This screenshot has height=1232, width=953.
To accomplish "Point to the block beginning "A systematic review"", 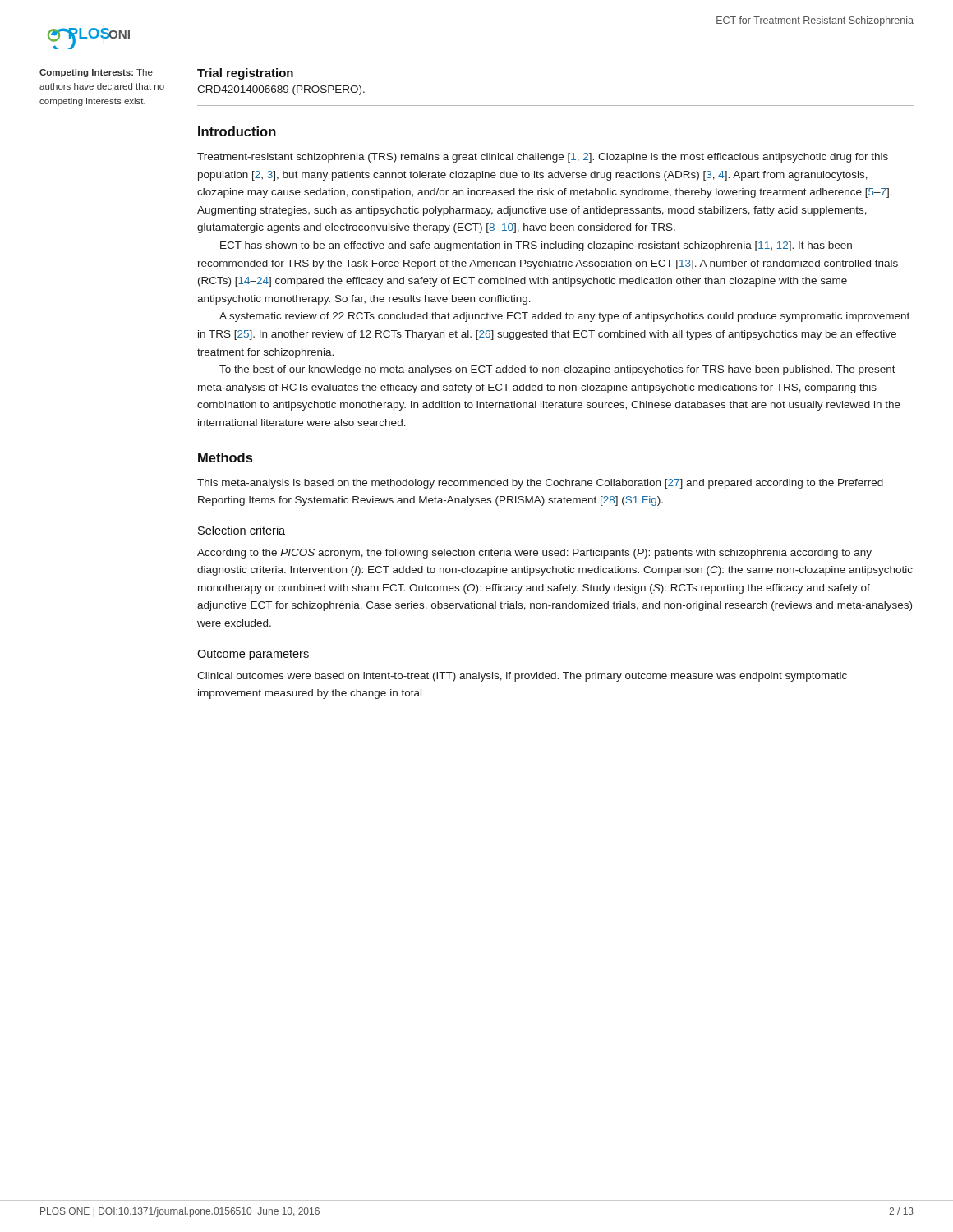I will click(555, 334).
